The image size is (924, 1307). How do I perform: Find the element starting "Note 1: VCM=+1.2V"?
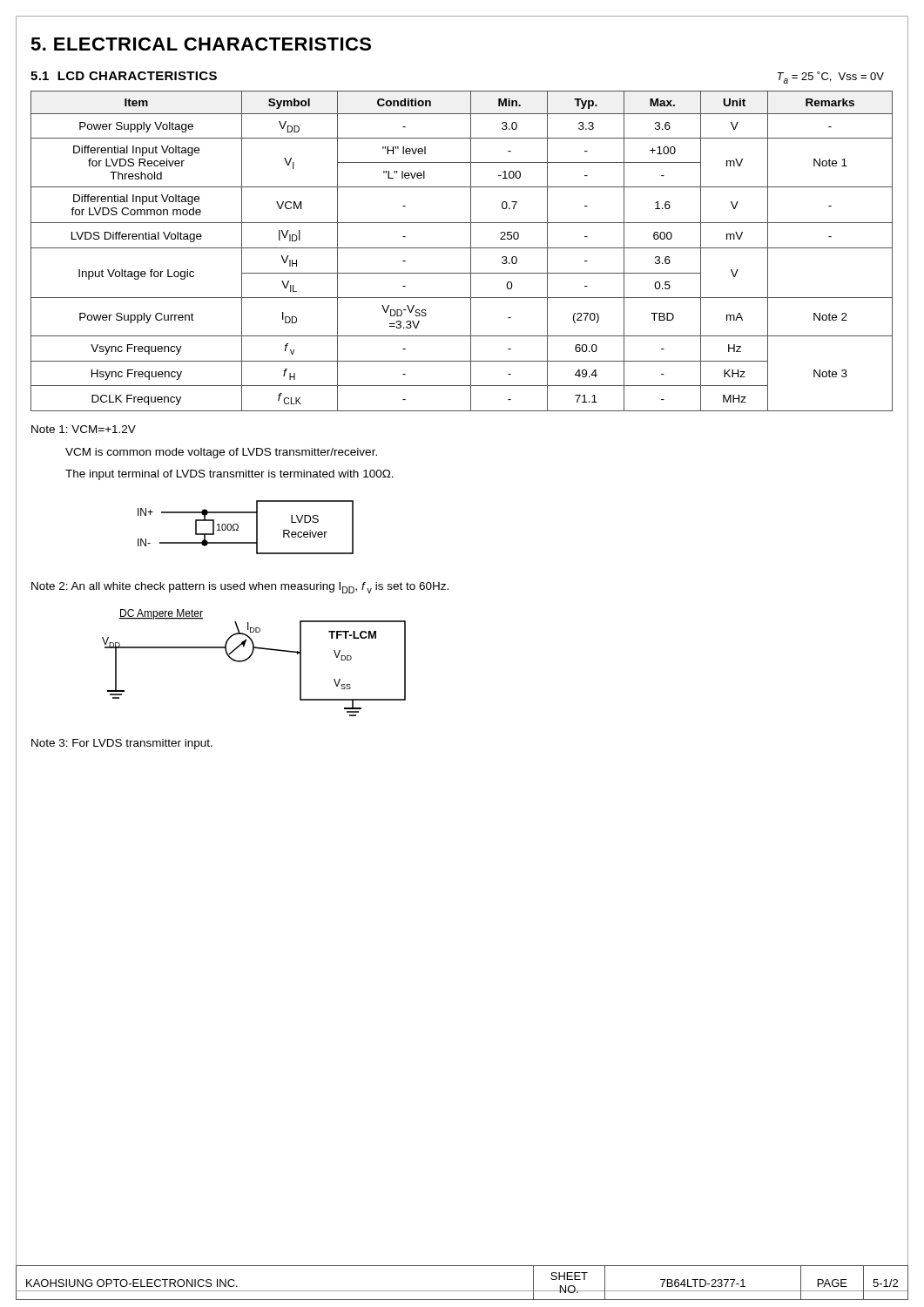(x=83, y=429)
